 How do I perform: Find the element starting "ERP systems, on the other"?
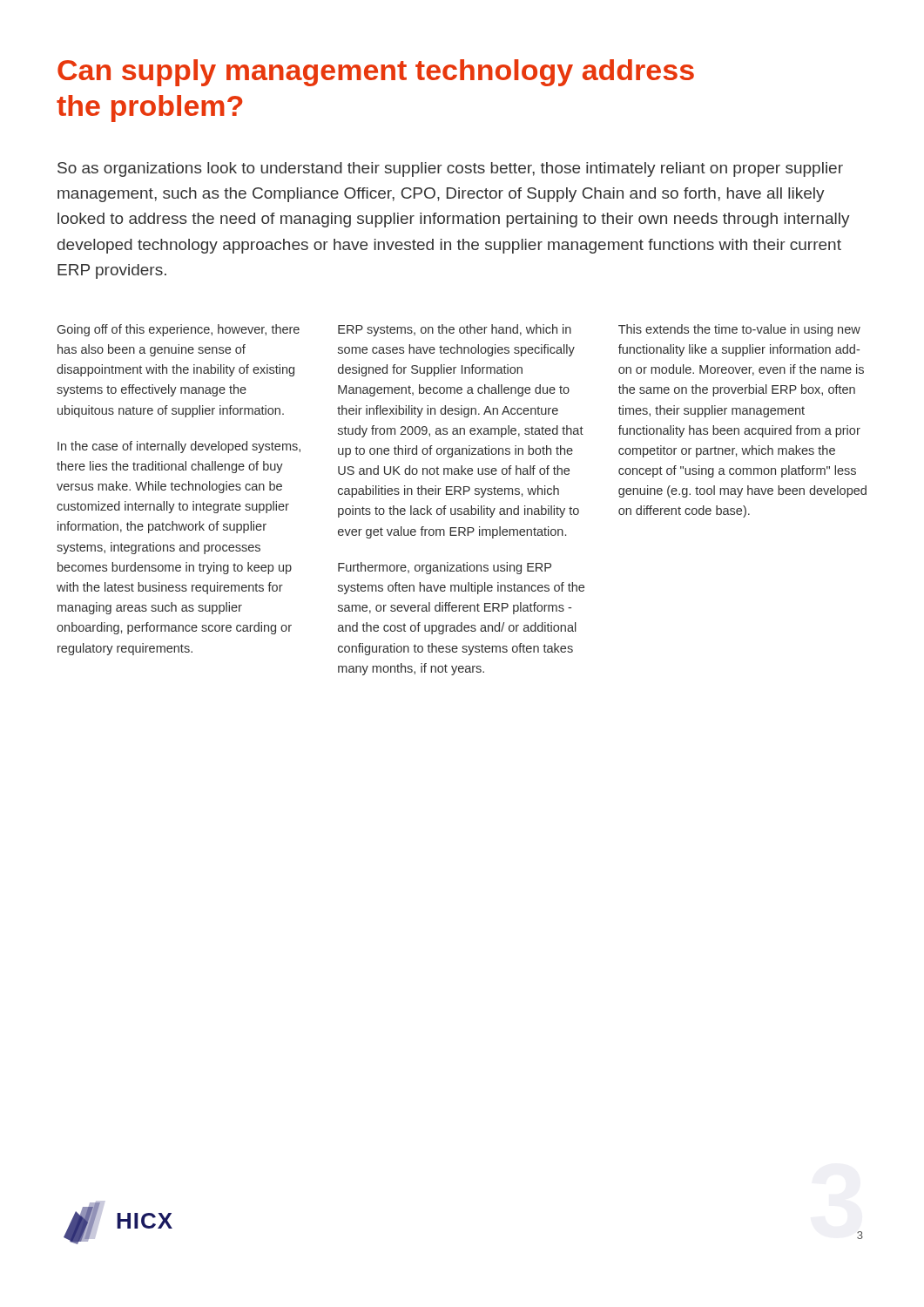462,499
